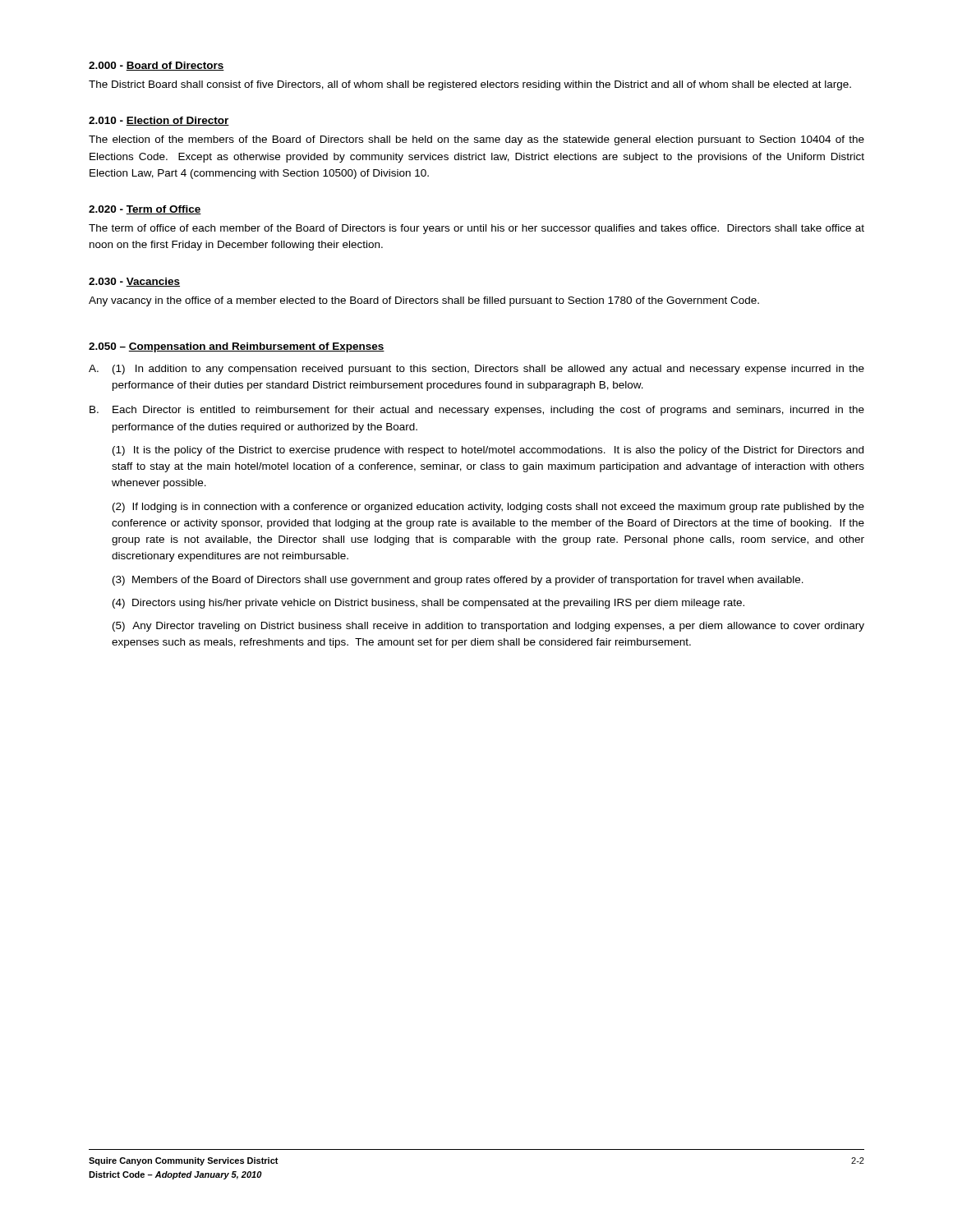Point to the element starting "The election of the"
Viewport: 953px width, 1232px height.
click(476, 156)
